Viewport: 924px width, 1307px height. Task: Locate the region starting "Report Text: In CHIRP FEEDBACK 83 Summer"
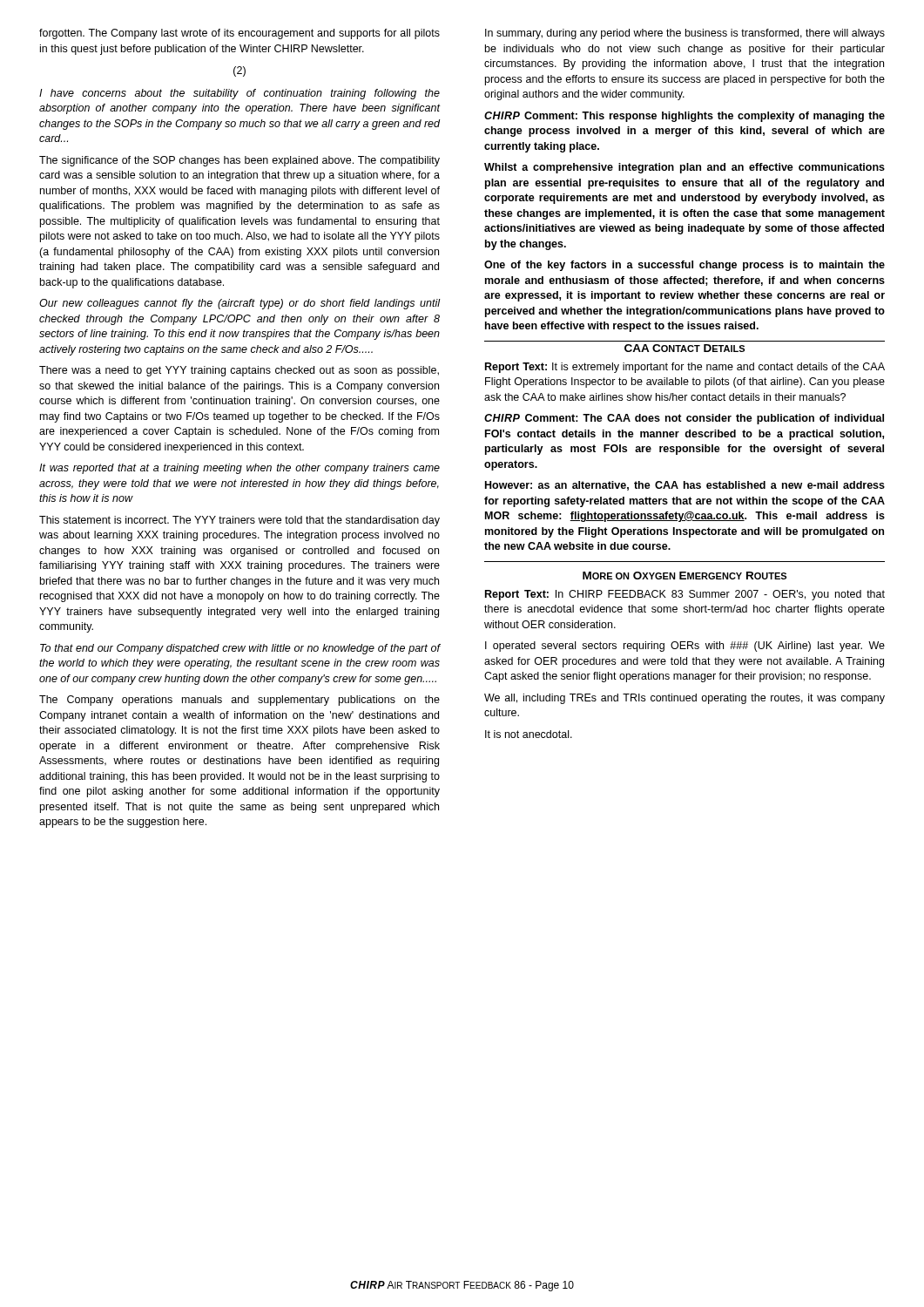684,610
